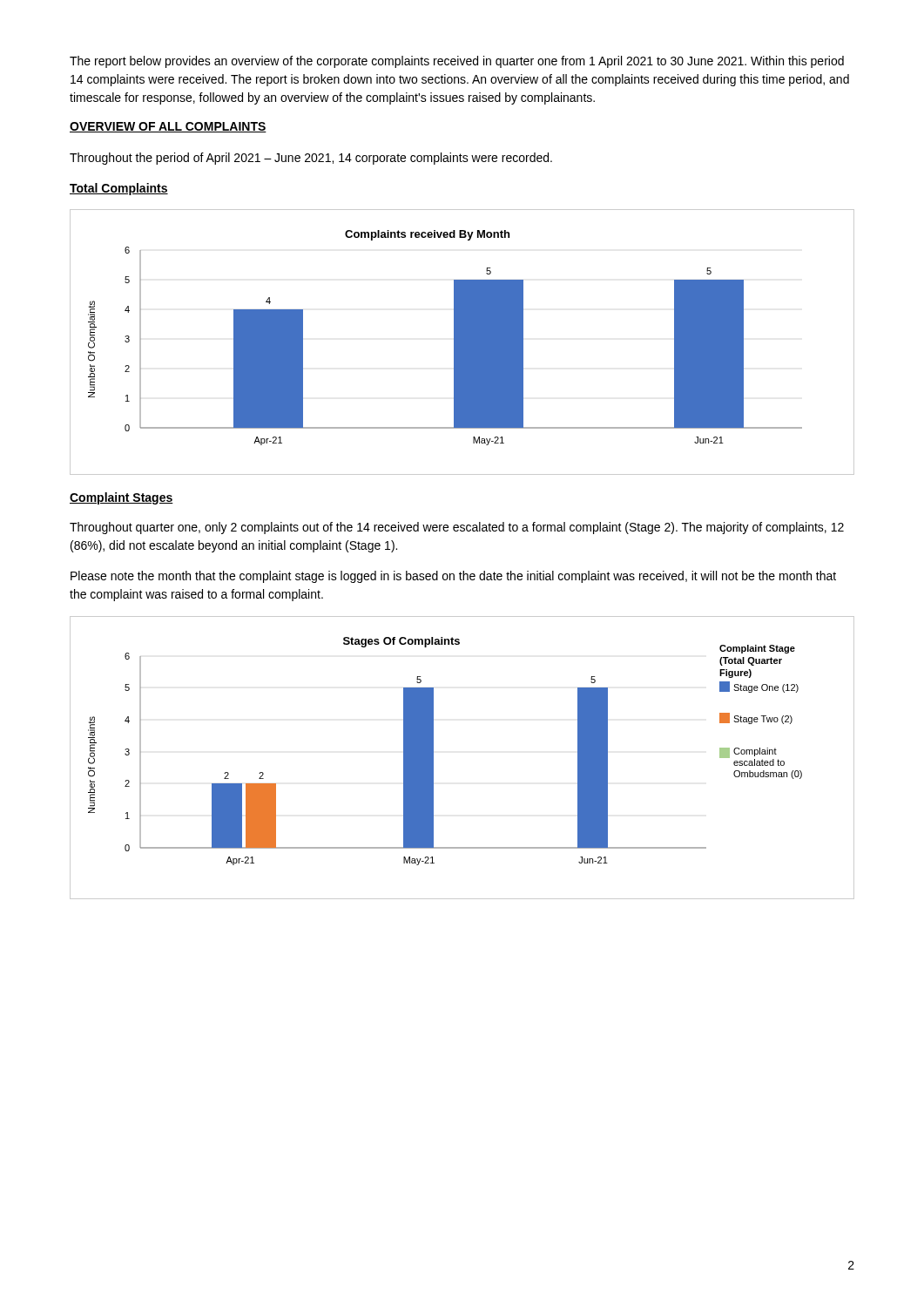Image resolution: width=924 pixels, height=1307 pixels.
Task: Find the block on this page that starts "The report below provides an"
Action: [x=460, y=79]
